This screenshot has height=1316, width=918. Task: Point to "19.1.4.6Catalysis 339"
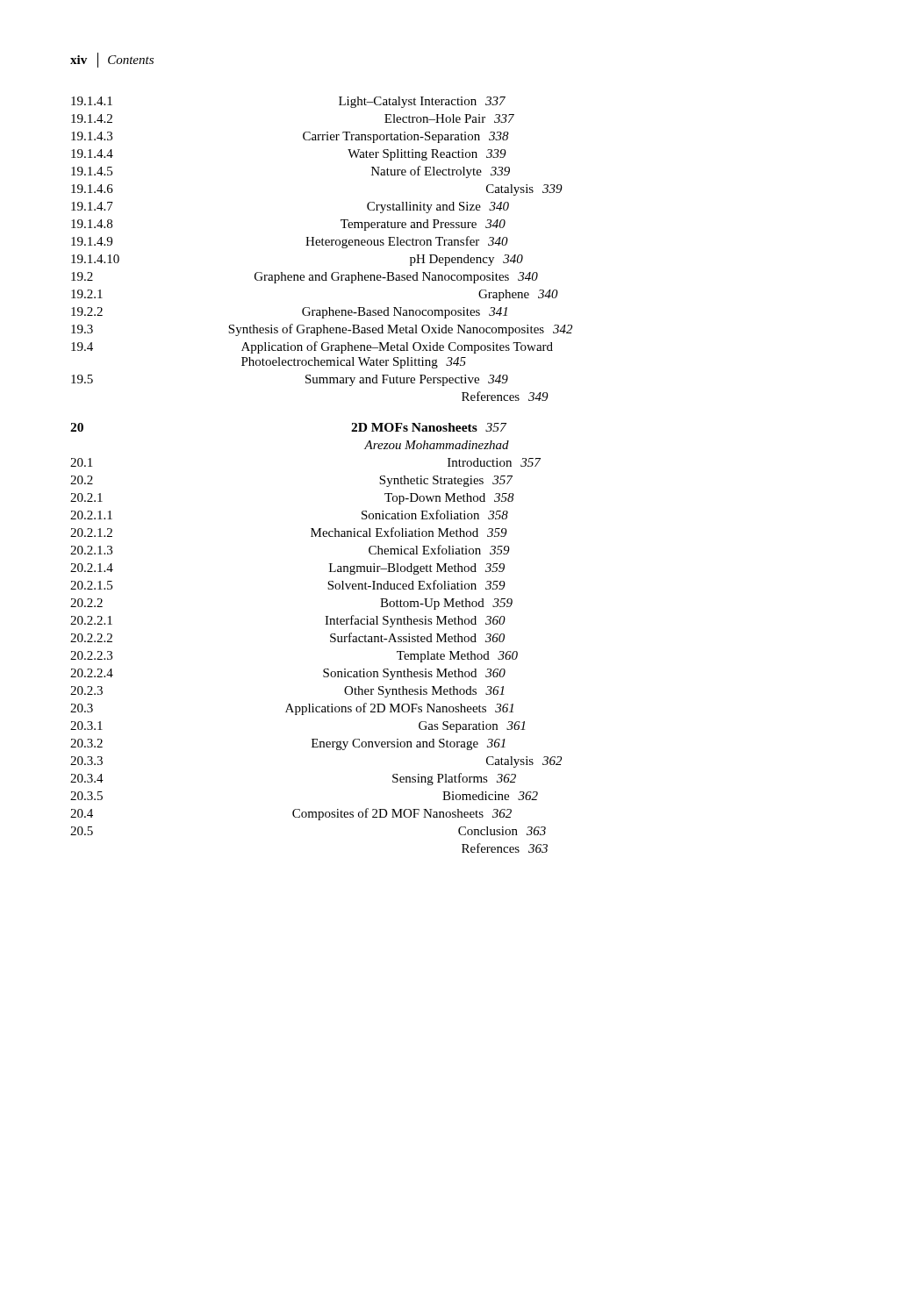(x=90, y=190)
